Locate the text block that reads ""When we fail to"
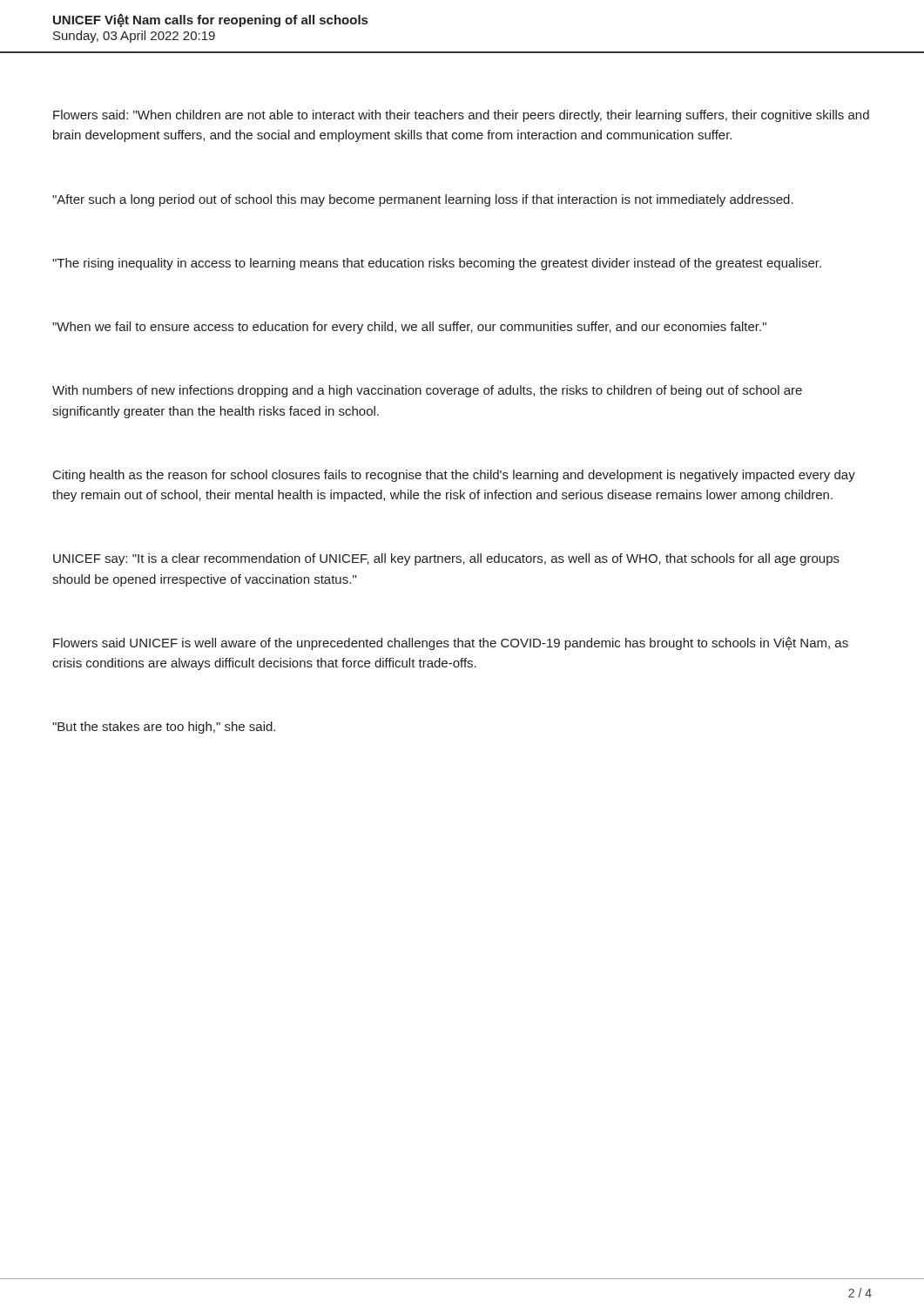Screen dimensions: 1307x924 pyautogui.click(x=410, y=326)
